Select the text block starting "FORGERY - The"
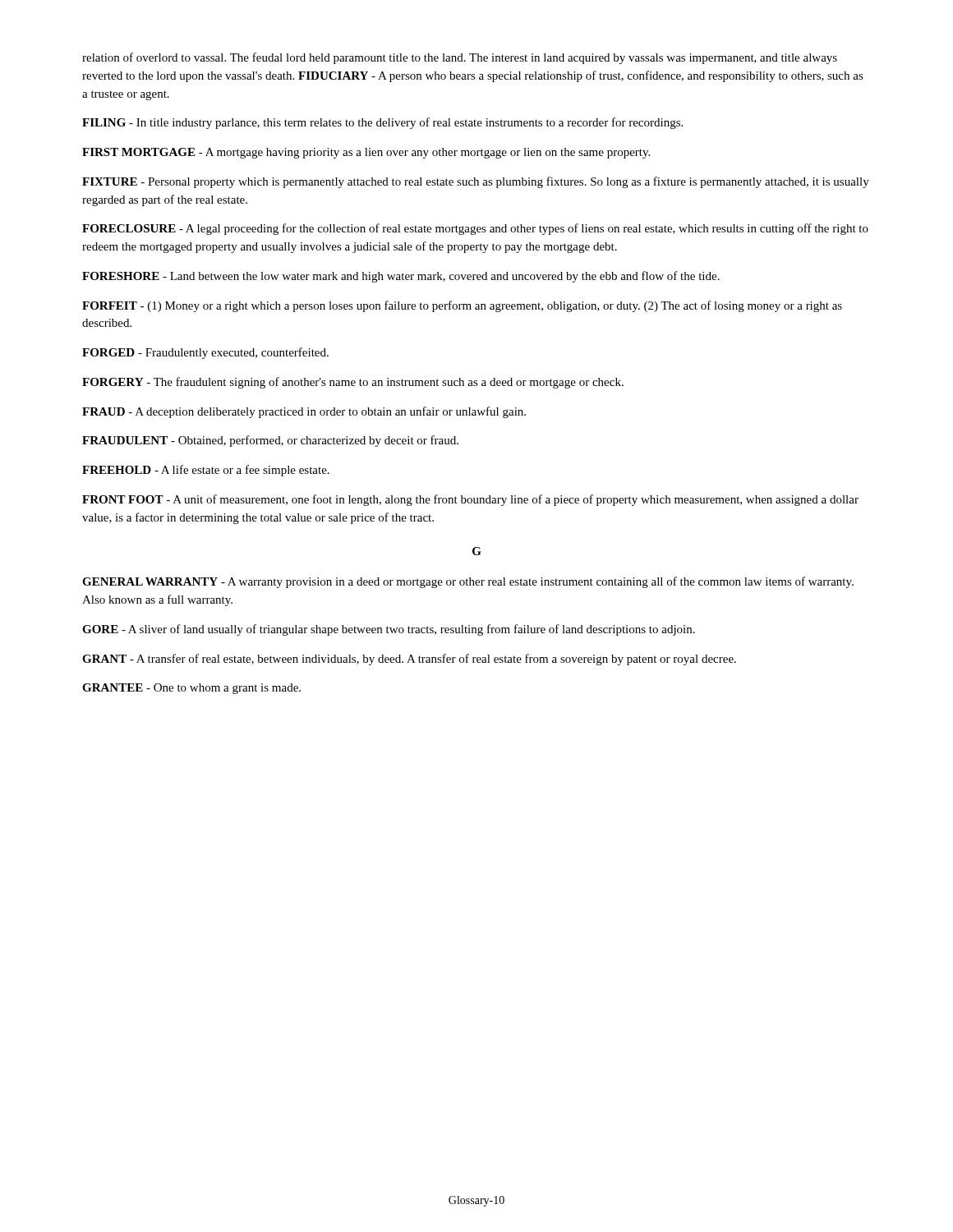 click(x=353, y=382)
